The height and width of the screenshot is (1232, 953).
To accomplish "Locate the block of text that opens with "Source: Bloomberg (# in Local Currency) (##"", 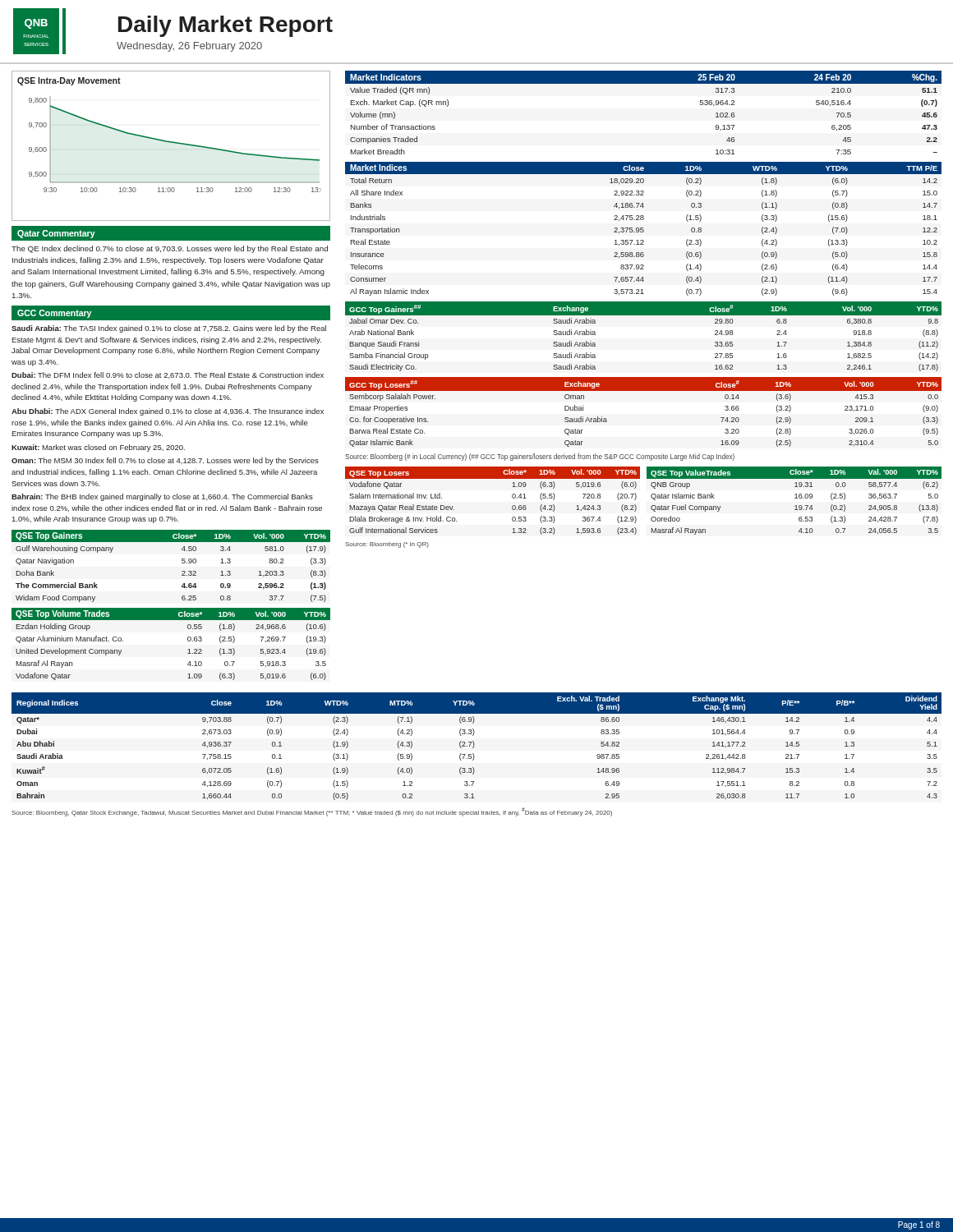I will coord(540,457).
